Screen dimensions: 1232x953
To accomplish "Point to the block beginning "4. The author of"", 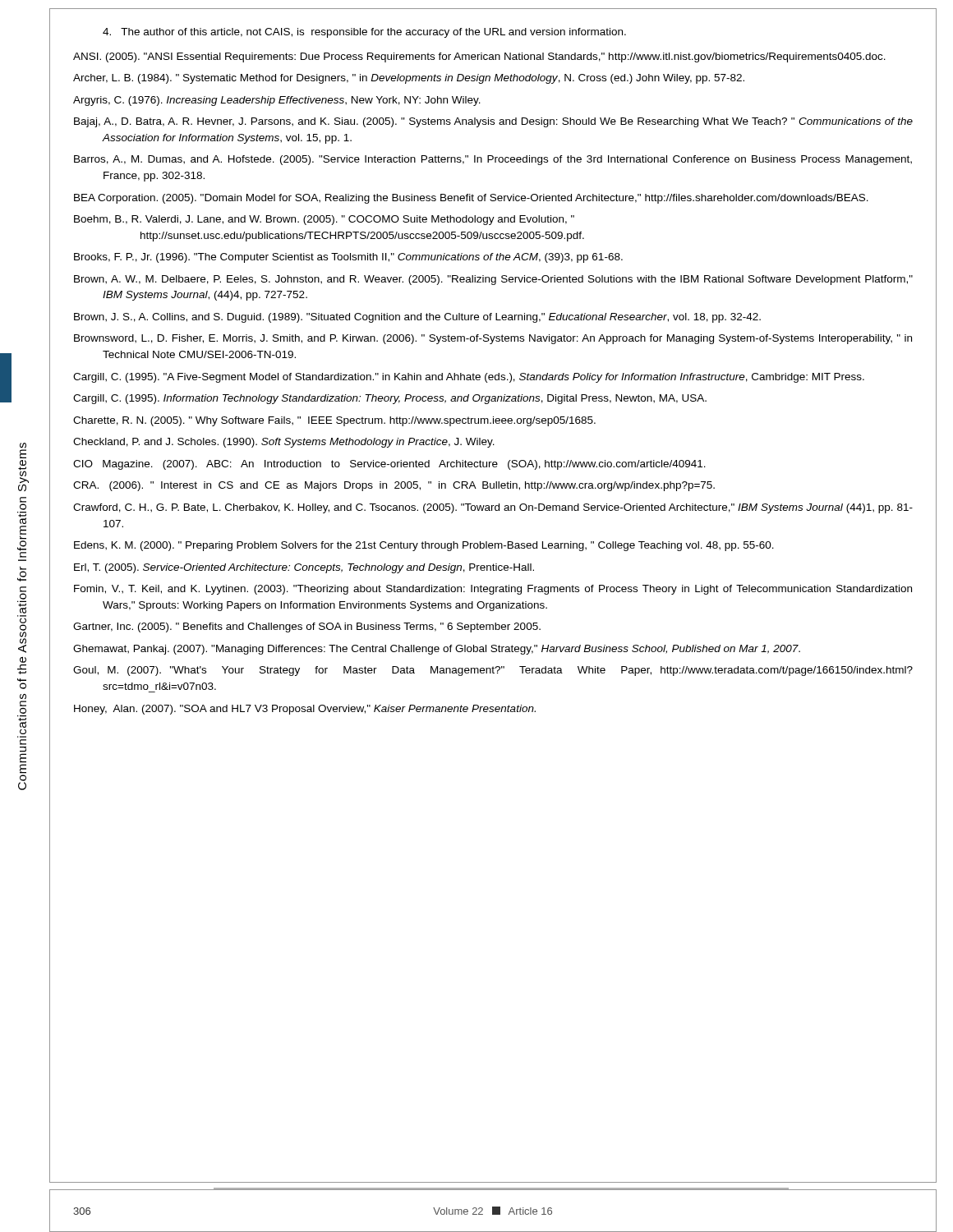I will click(365, 32).
